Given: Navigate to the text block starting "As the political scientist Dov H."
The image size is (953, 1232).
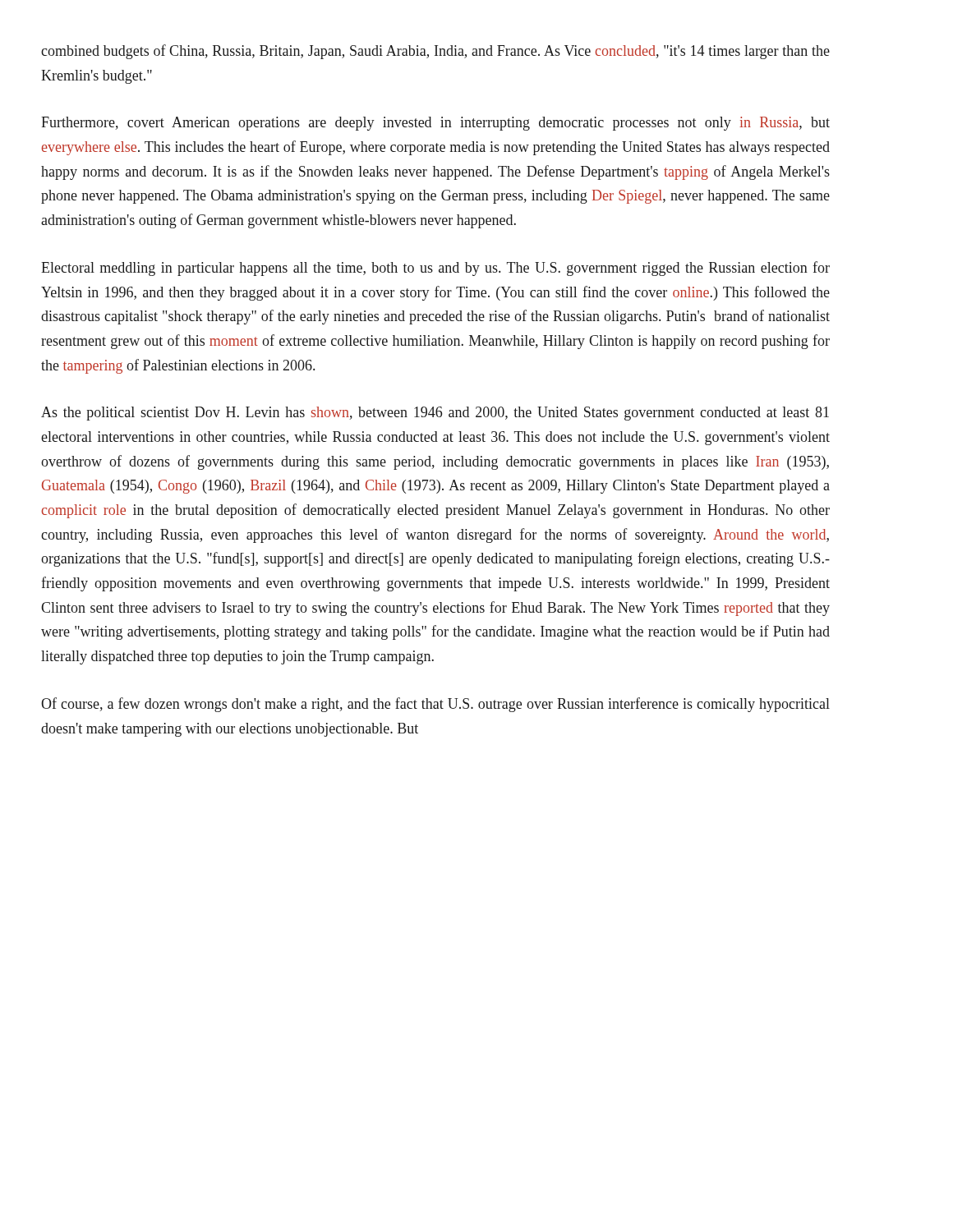Looking at the screenshot, I should 435,534.
